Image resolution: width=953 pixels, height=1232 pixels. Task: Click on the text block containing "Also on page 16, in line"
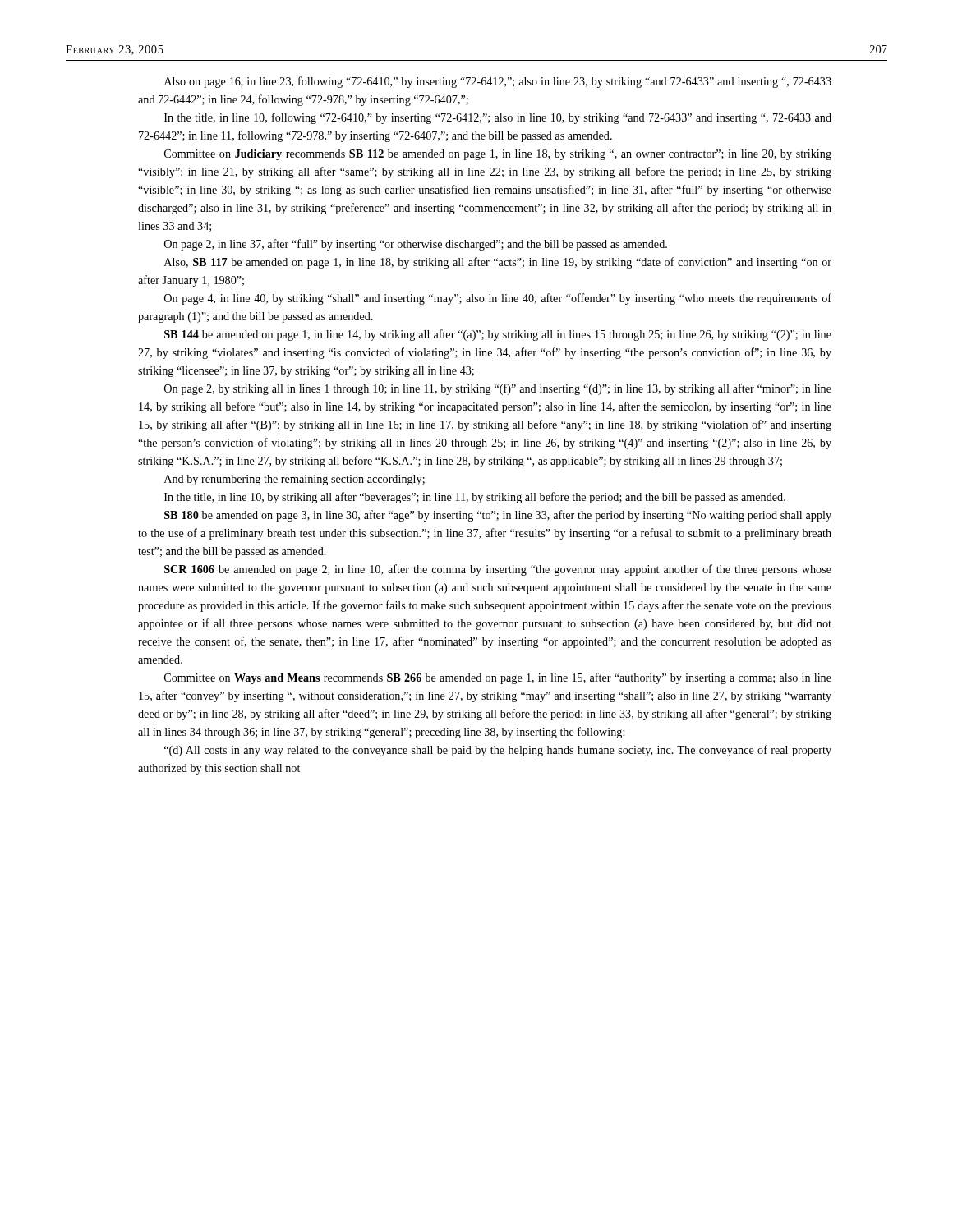coord(485,90)
